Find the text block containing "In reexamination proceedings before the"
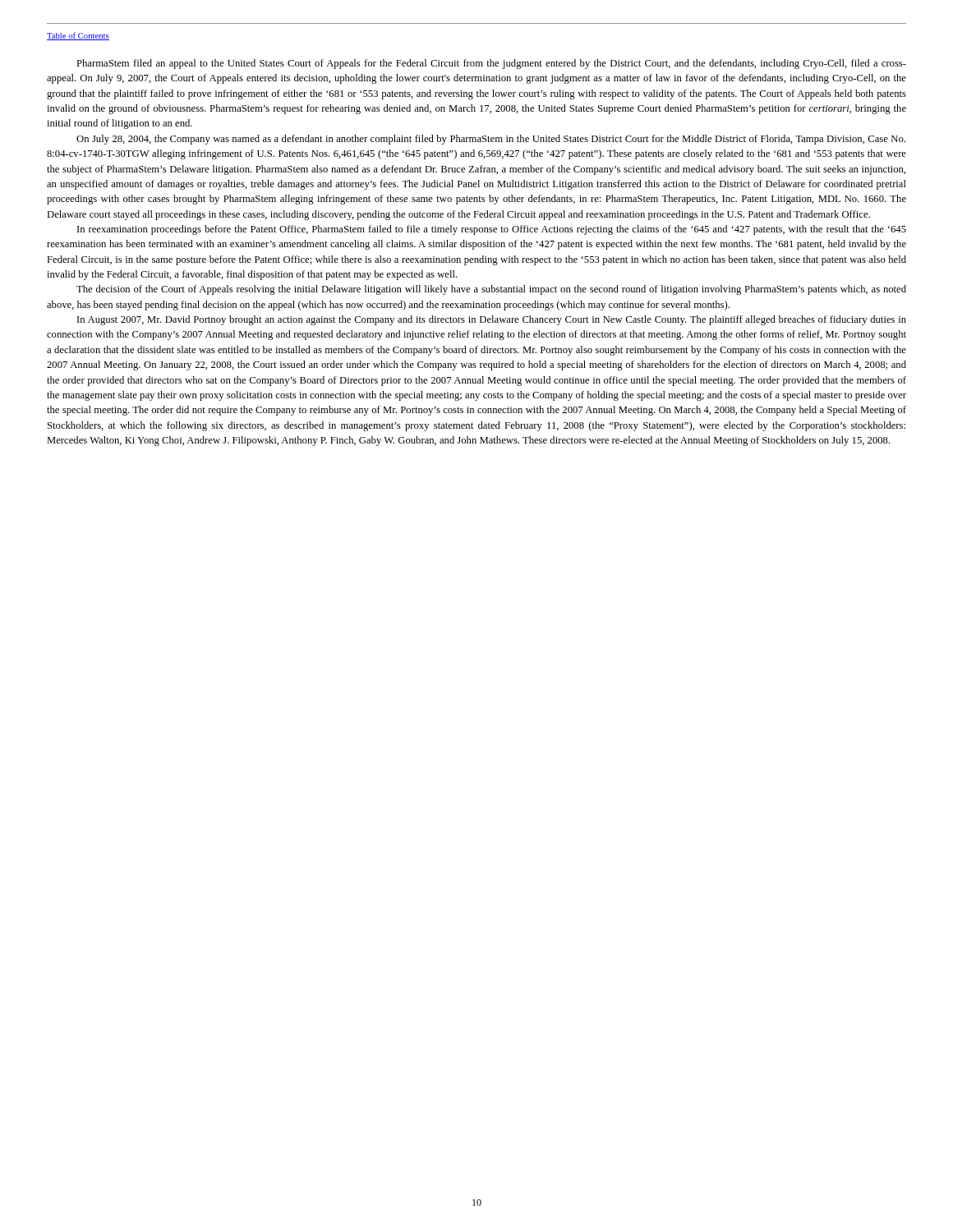Image resolution: width=953 pixels, height=1232 pixels. 476,252
